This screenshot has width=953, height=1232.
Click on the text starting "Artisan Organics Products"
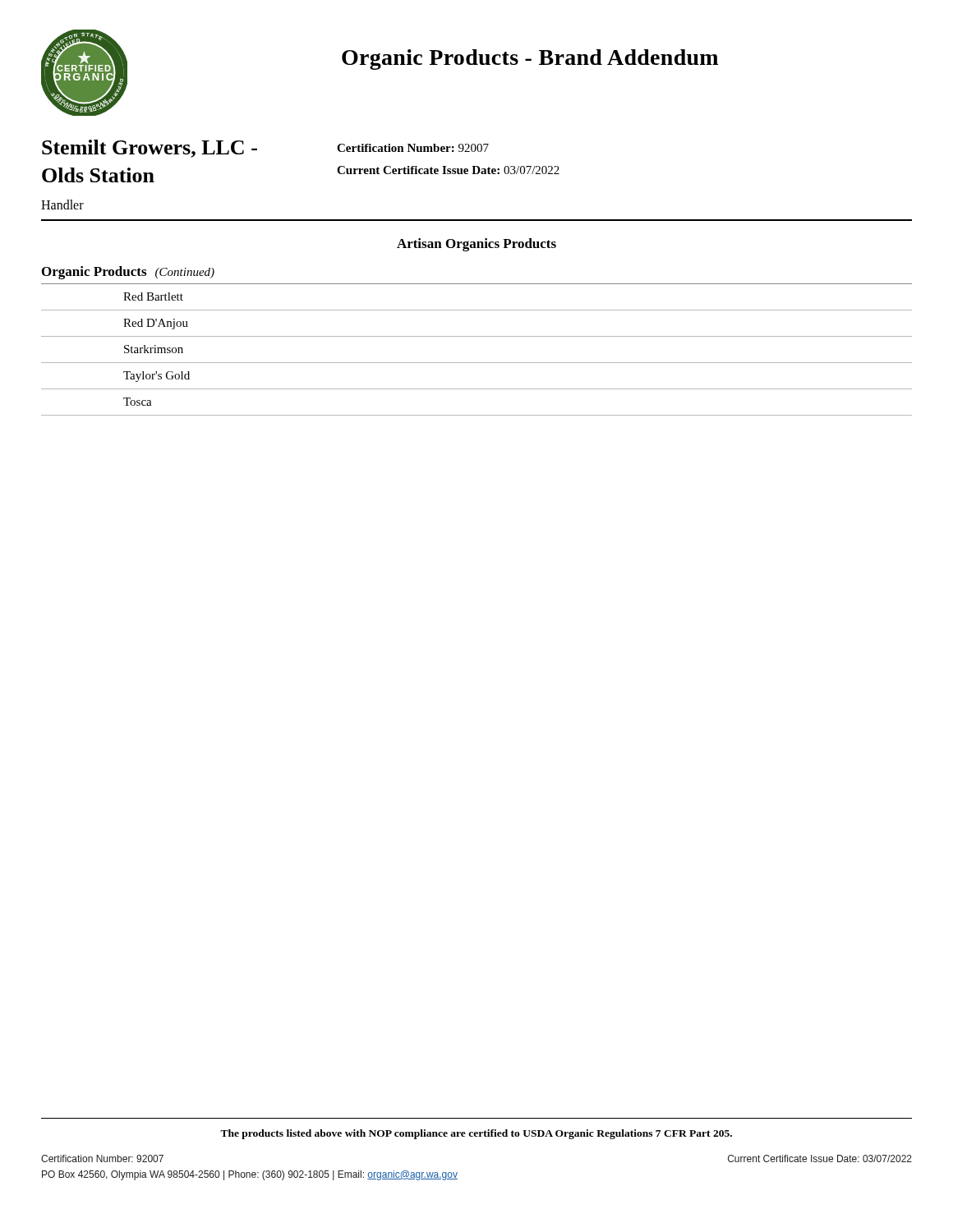476,243
